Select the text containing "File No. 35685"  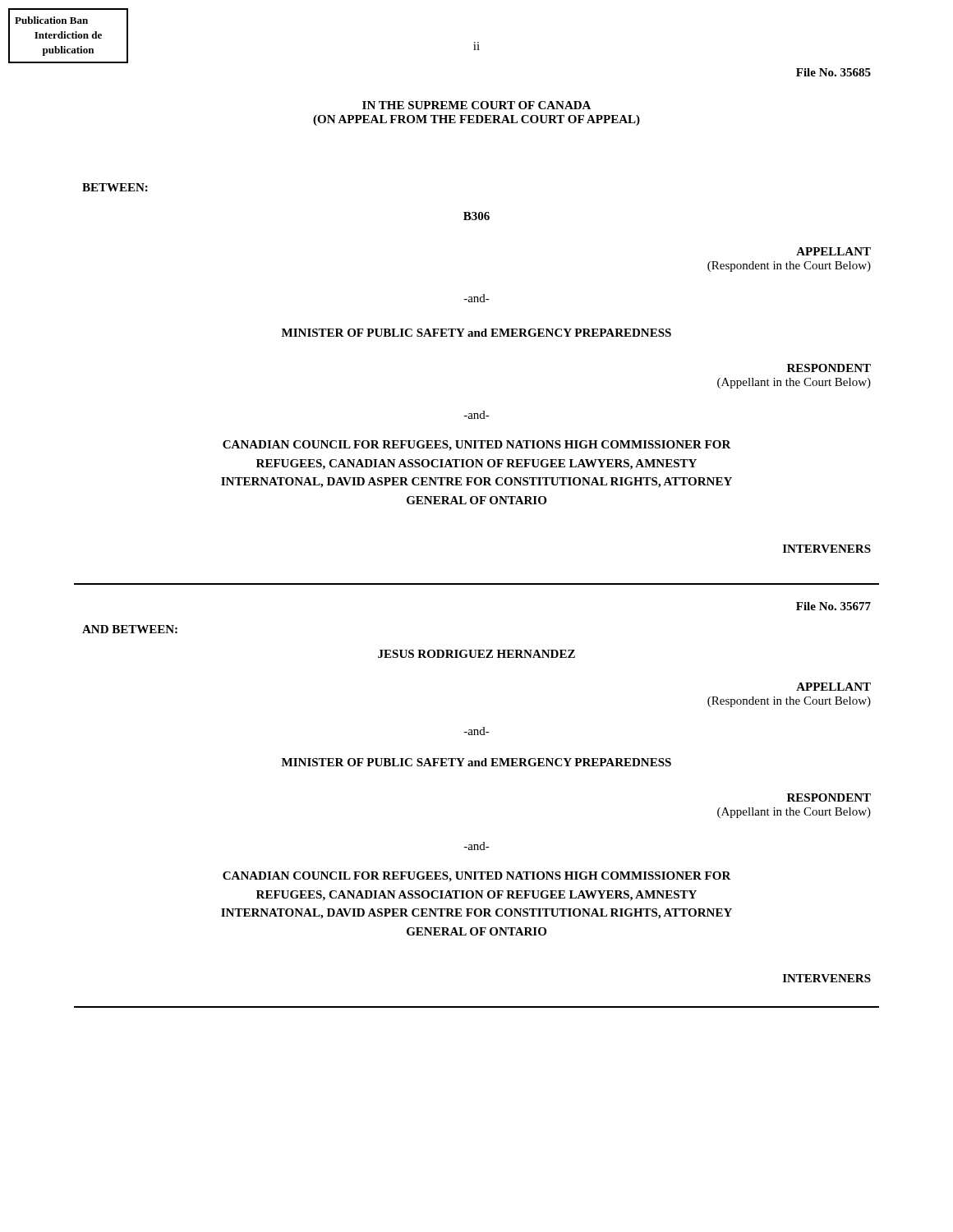(x=833, y=72)
